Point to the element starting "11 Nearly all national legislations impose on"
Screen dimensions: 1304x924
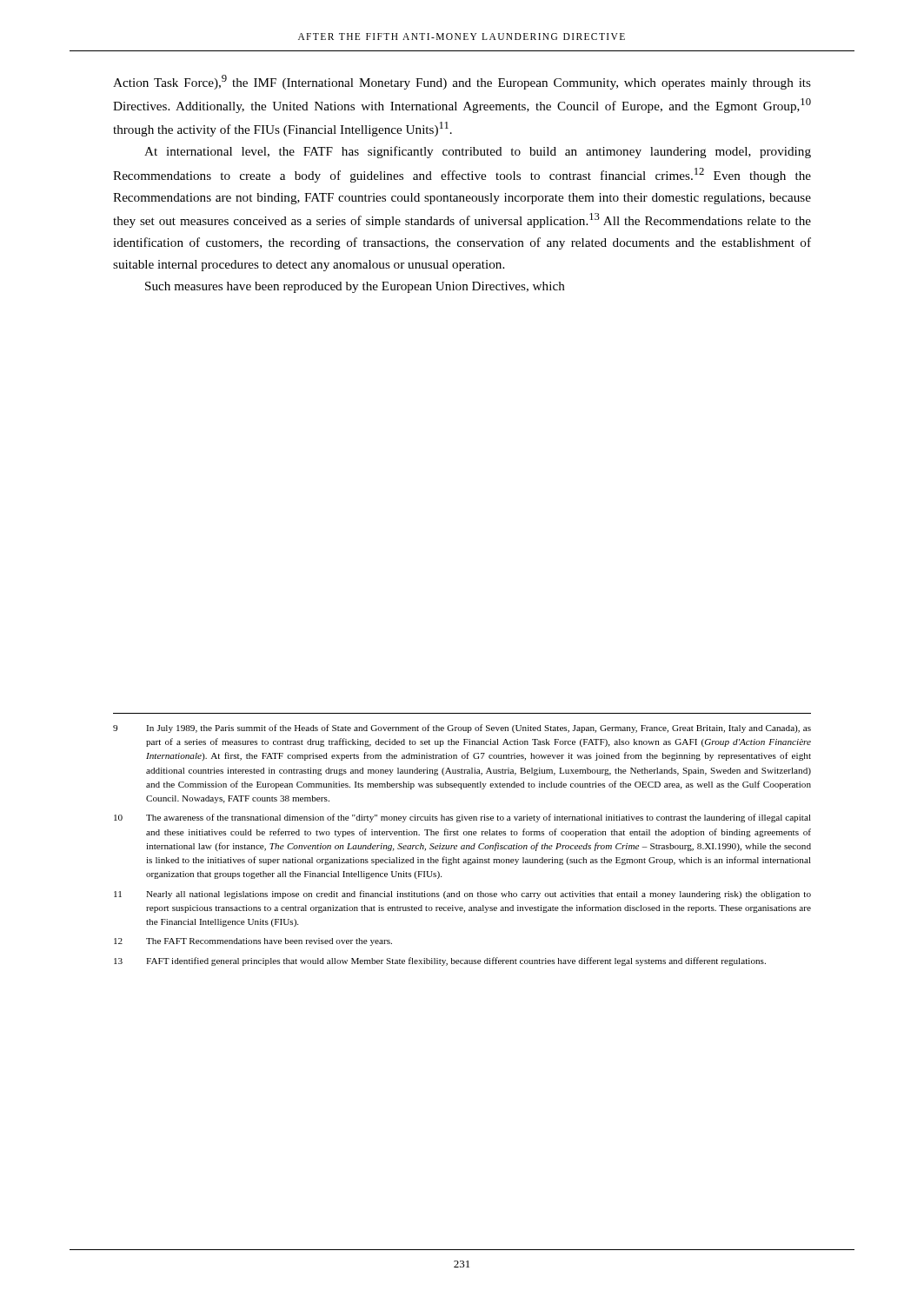[462, 908]
